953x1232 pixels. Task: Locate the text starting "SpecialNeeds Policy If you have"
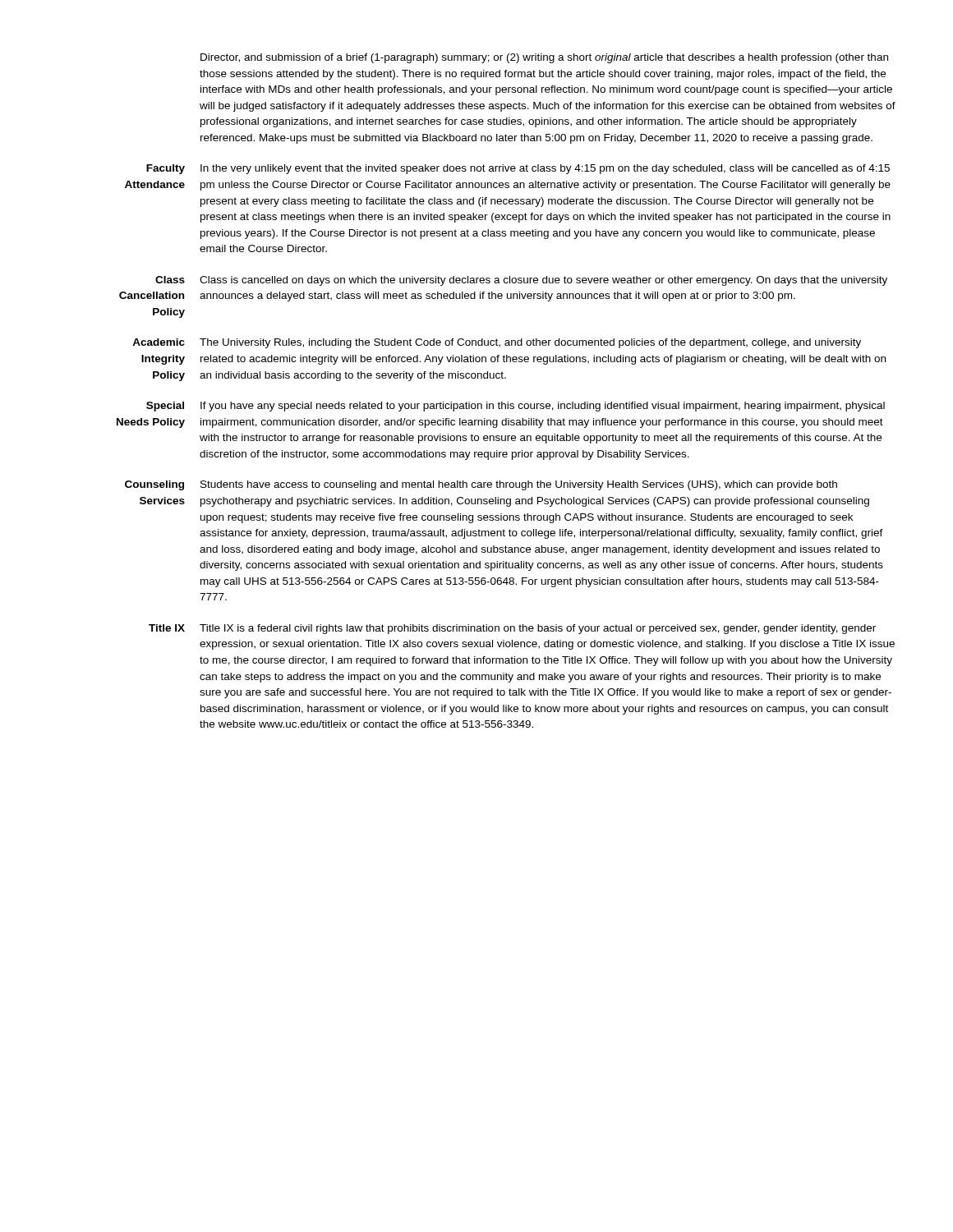pos(476,430)
